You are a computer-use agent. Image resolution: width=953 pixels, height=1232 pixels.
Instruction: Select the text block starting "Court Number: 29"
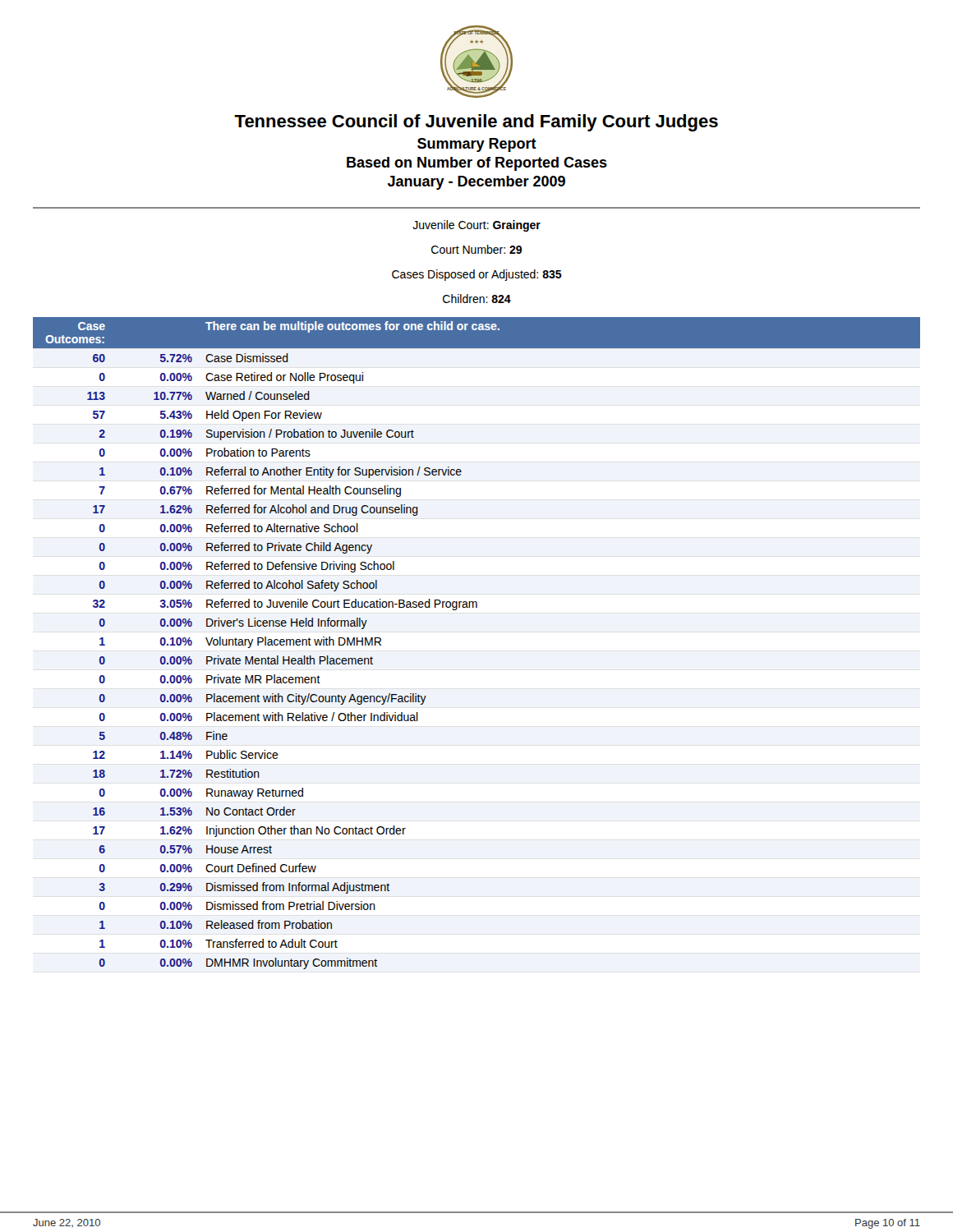(476, 250)
